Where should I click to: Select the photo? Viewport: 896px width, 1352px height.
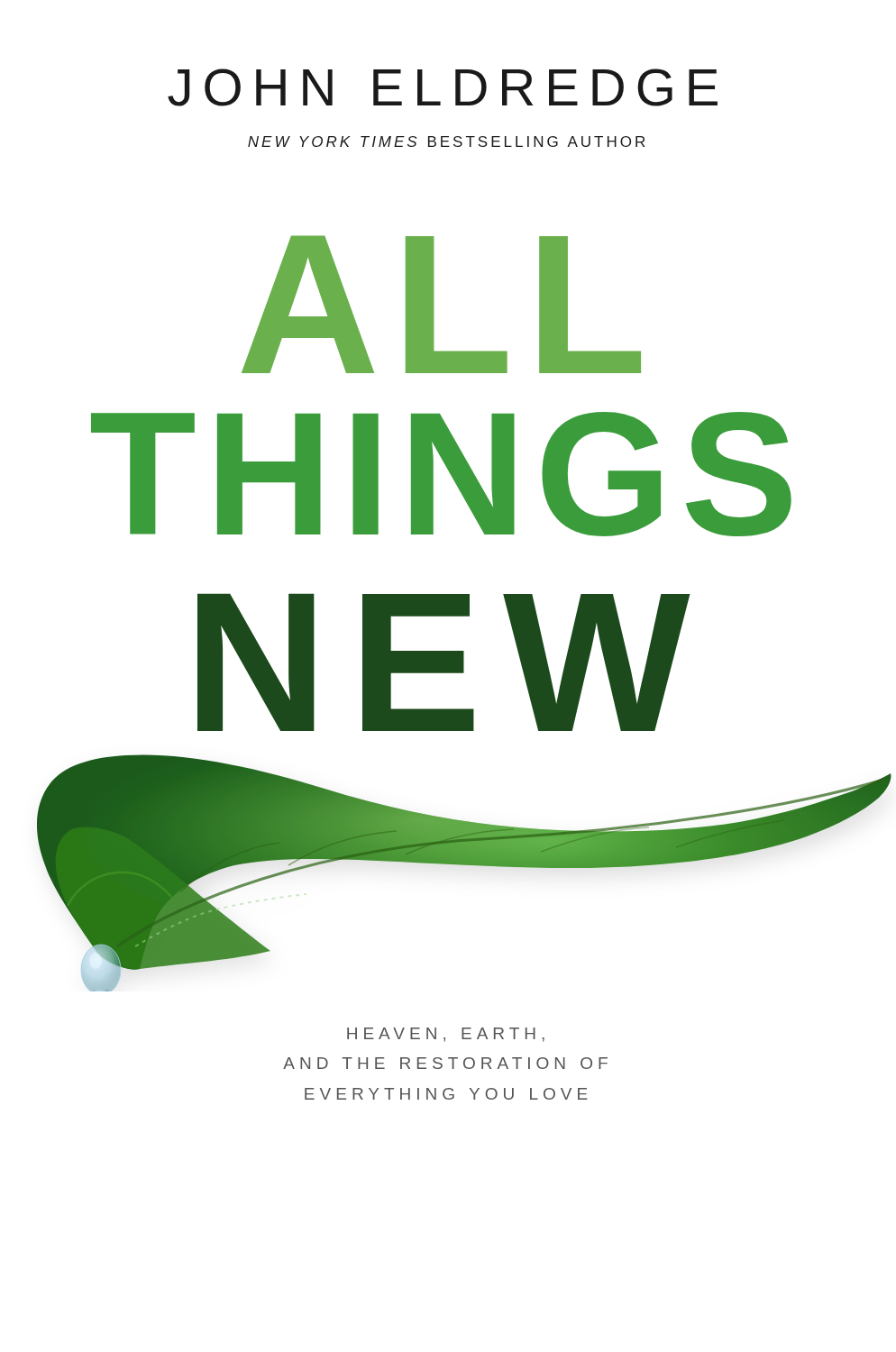pyautogui.click(x=448, y=820)
